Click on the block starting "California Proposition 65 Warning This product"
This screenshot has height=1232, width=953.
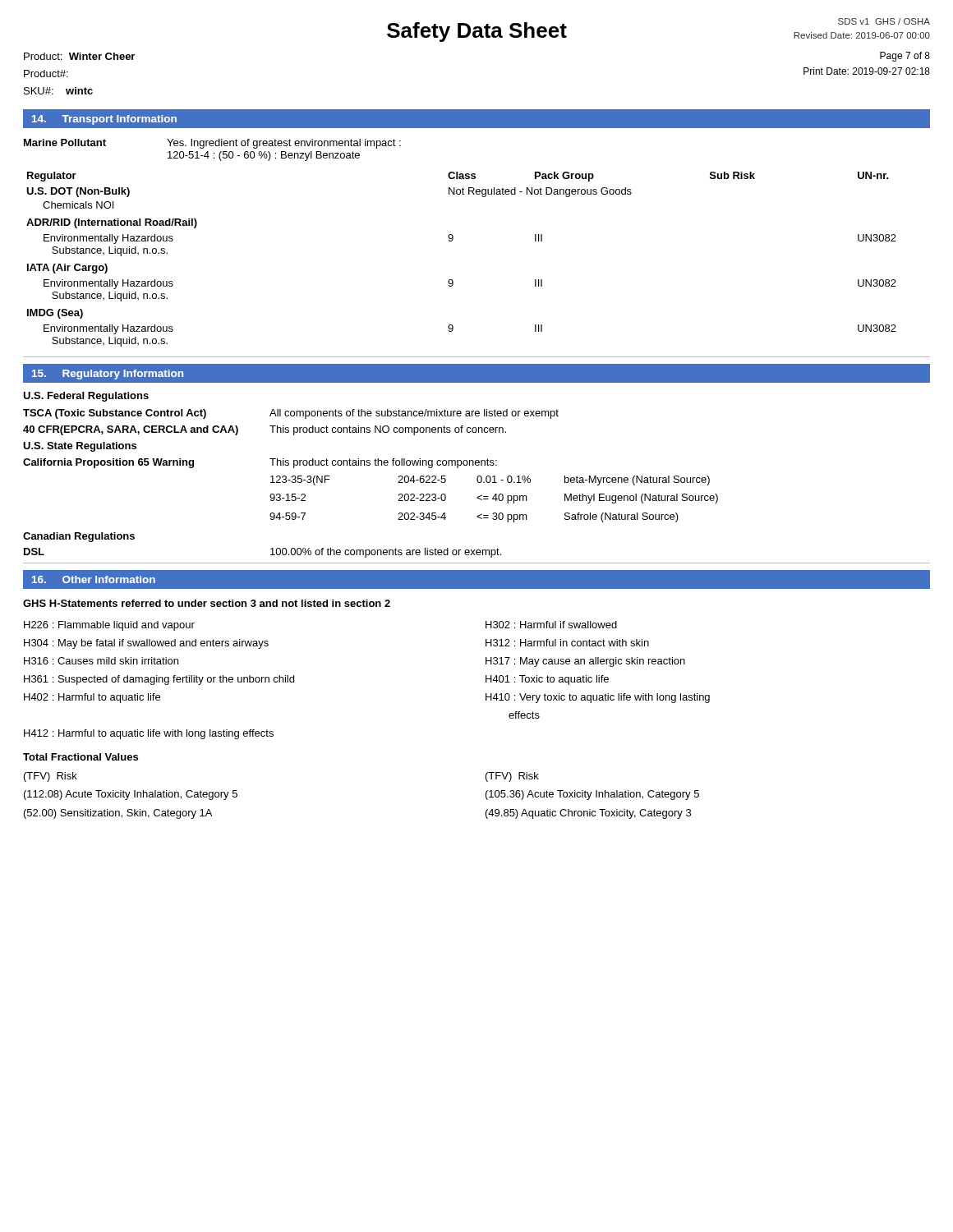476,491
